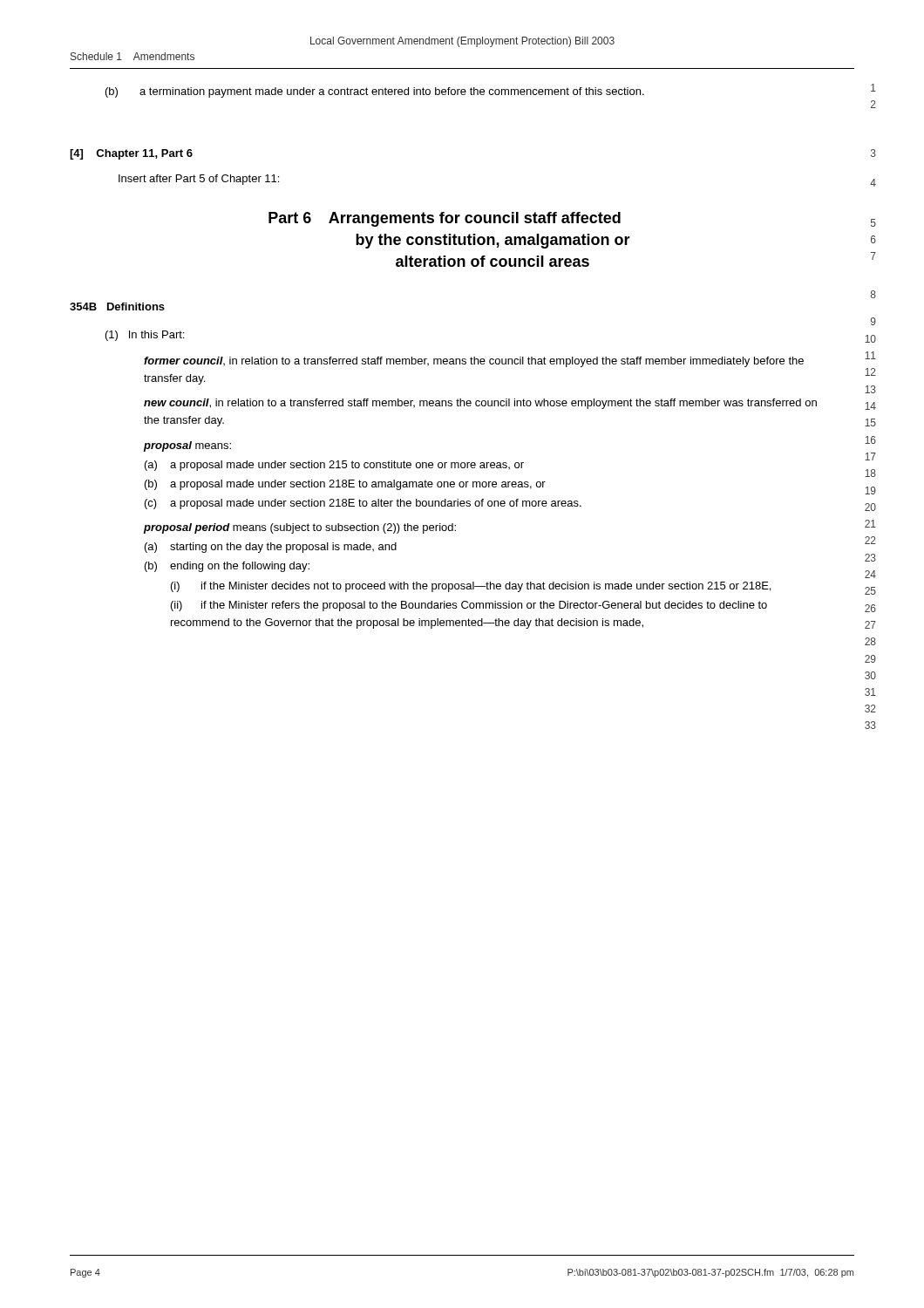Click on the text block containing "(1) In this"
Image resolution: width=924 pixels, height=1308 pixels.
pos(145,334)
